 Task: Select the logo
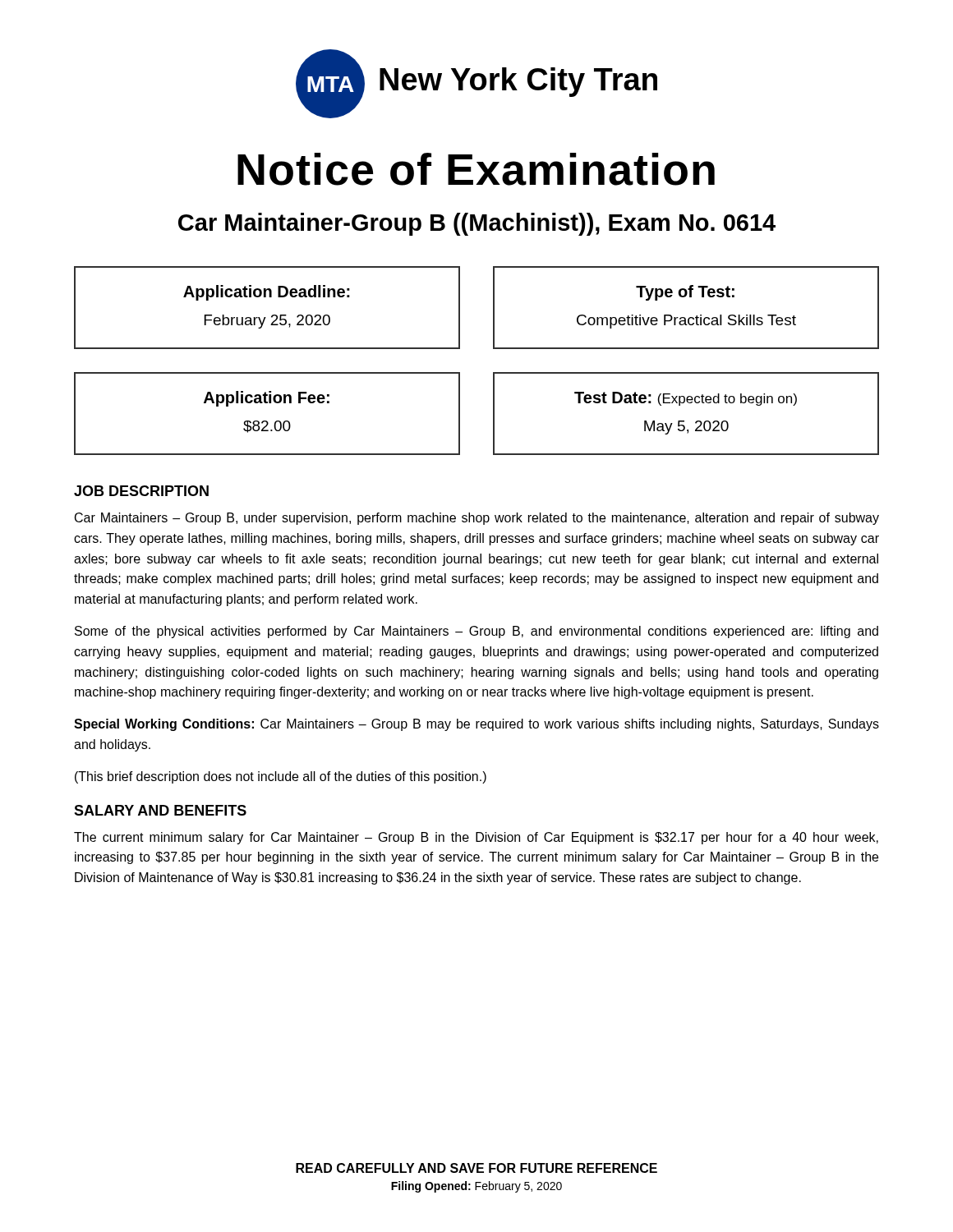pyautogui.click(x=476, y=84)
